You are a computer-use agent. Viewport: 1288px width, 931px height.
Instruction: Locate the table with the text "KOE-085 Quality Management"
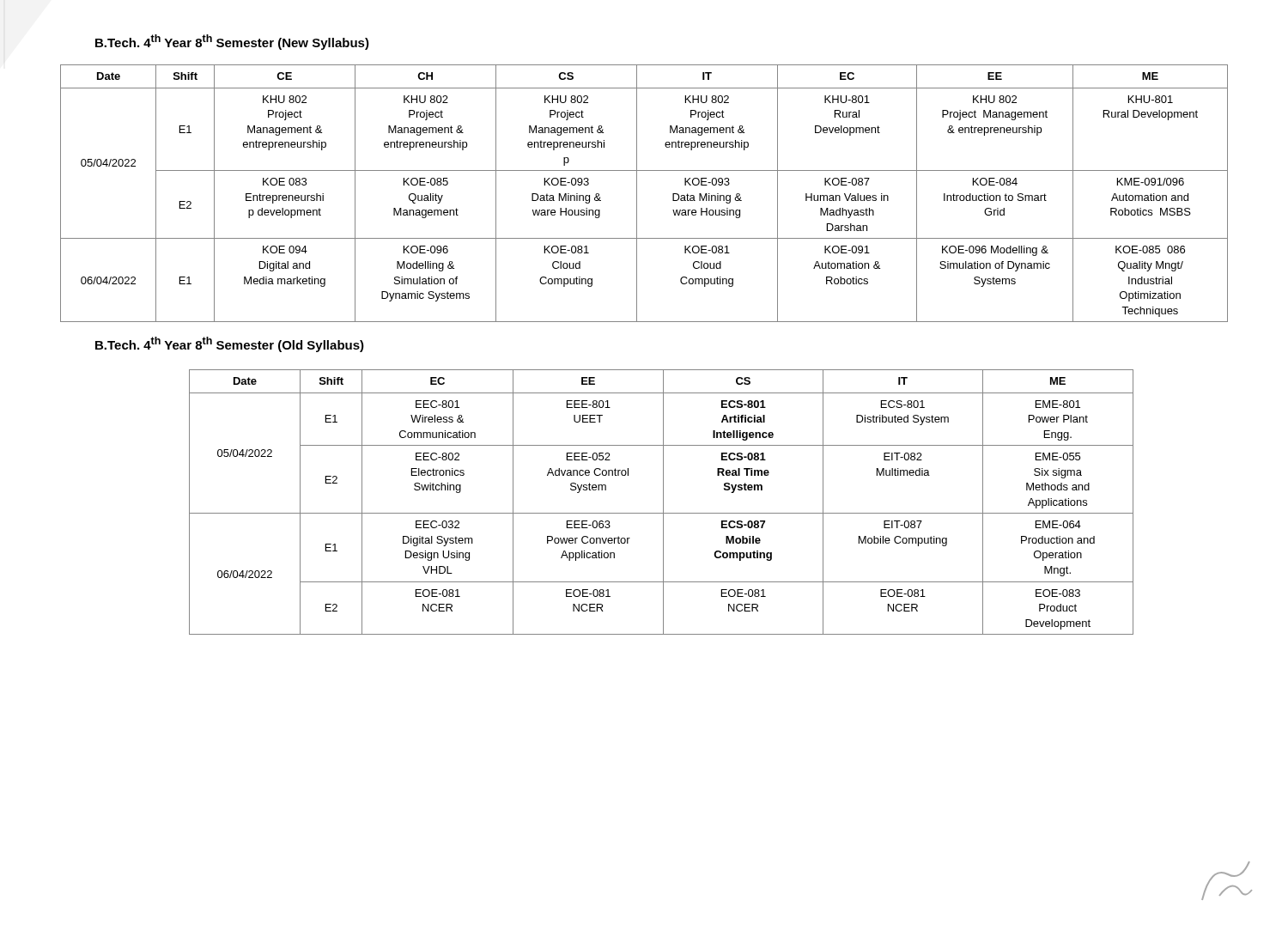click(644, 193)
